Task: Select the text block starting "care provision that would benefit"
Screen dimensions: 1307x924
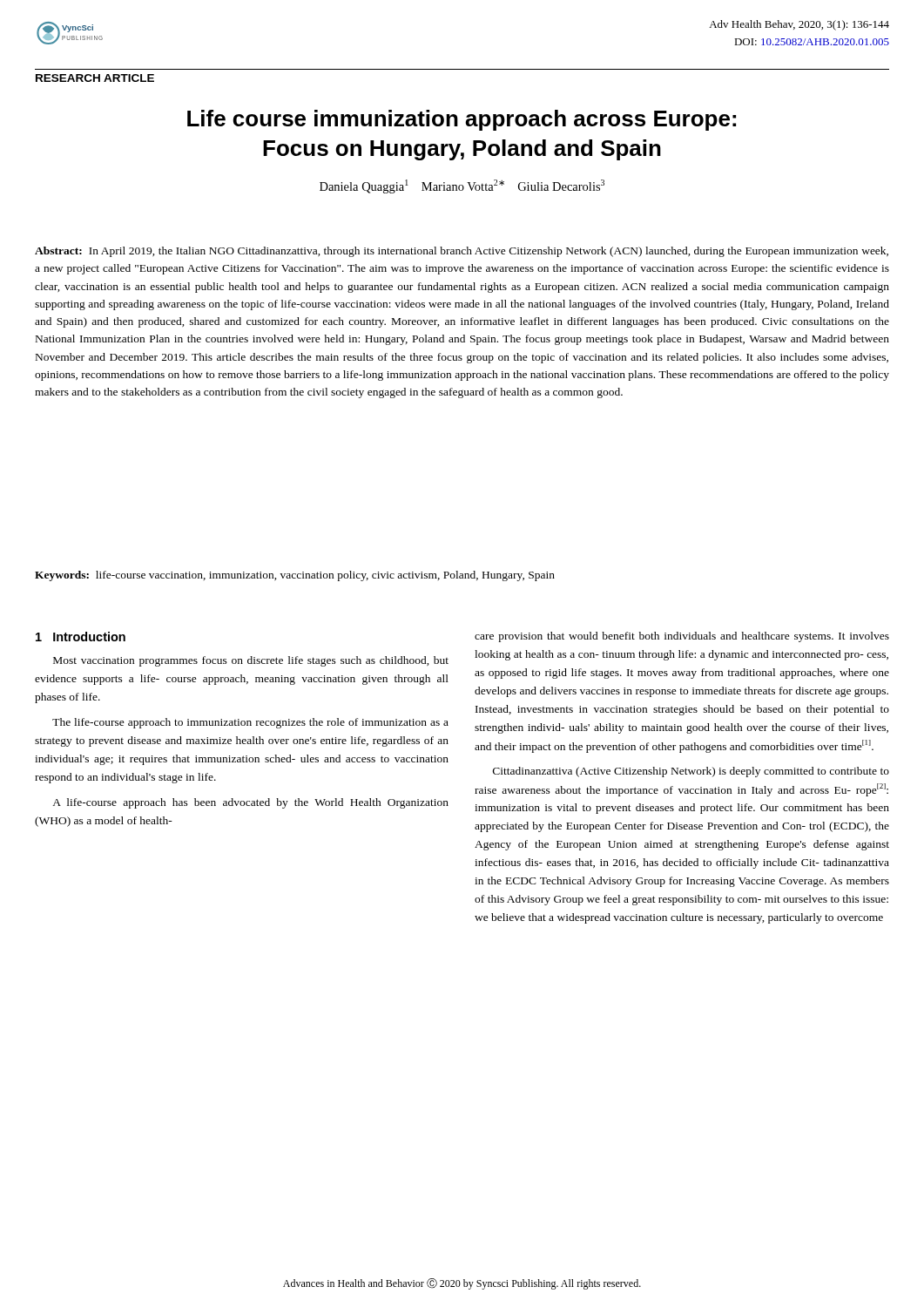Action: (682, 691)
